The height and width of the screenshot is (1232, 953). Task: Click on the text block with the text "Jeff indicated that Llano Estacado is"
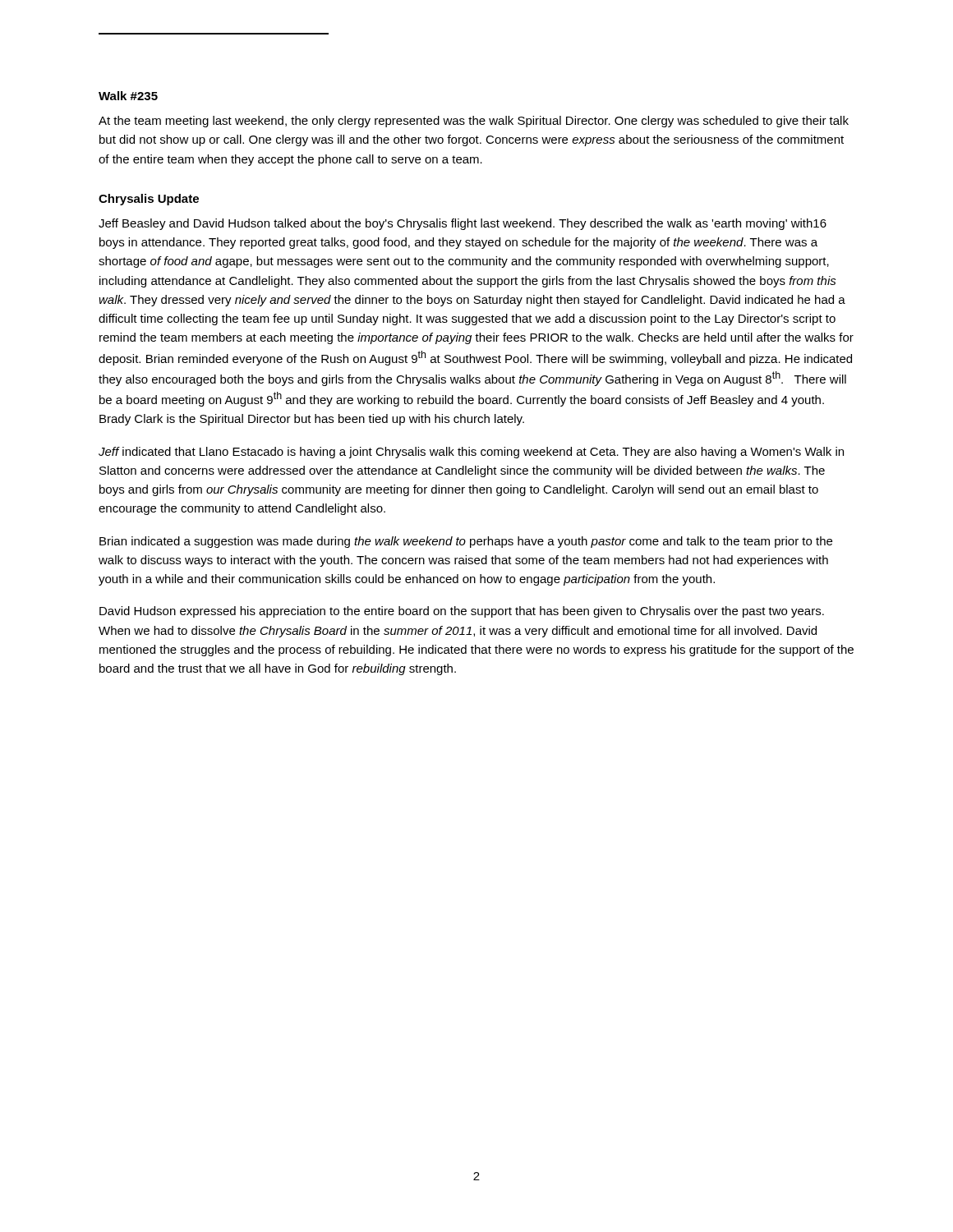472,480
